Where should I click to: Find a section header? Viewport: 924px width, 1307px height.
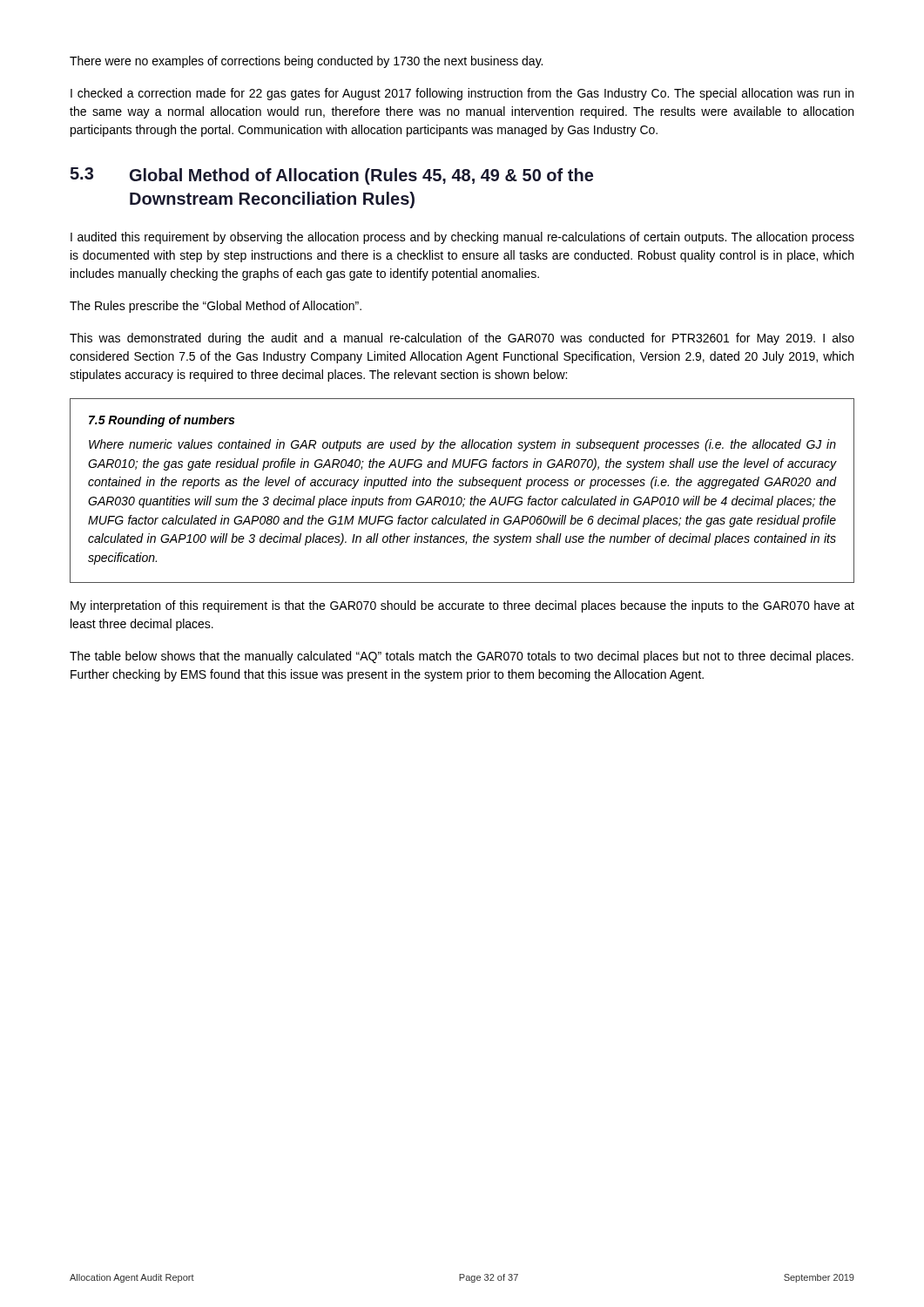462,187
